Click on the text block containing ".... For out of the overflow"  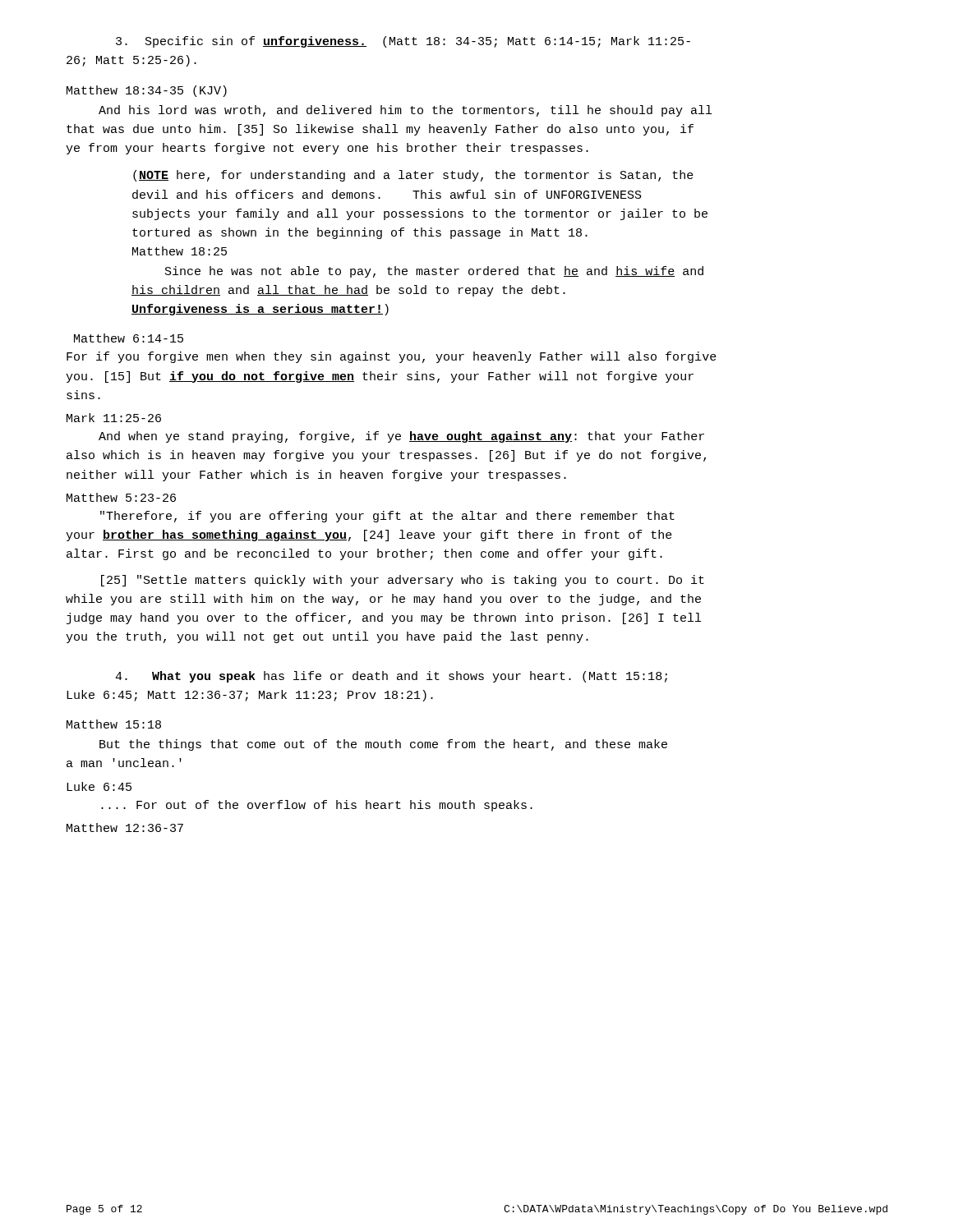click(x=317, y=806)
